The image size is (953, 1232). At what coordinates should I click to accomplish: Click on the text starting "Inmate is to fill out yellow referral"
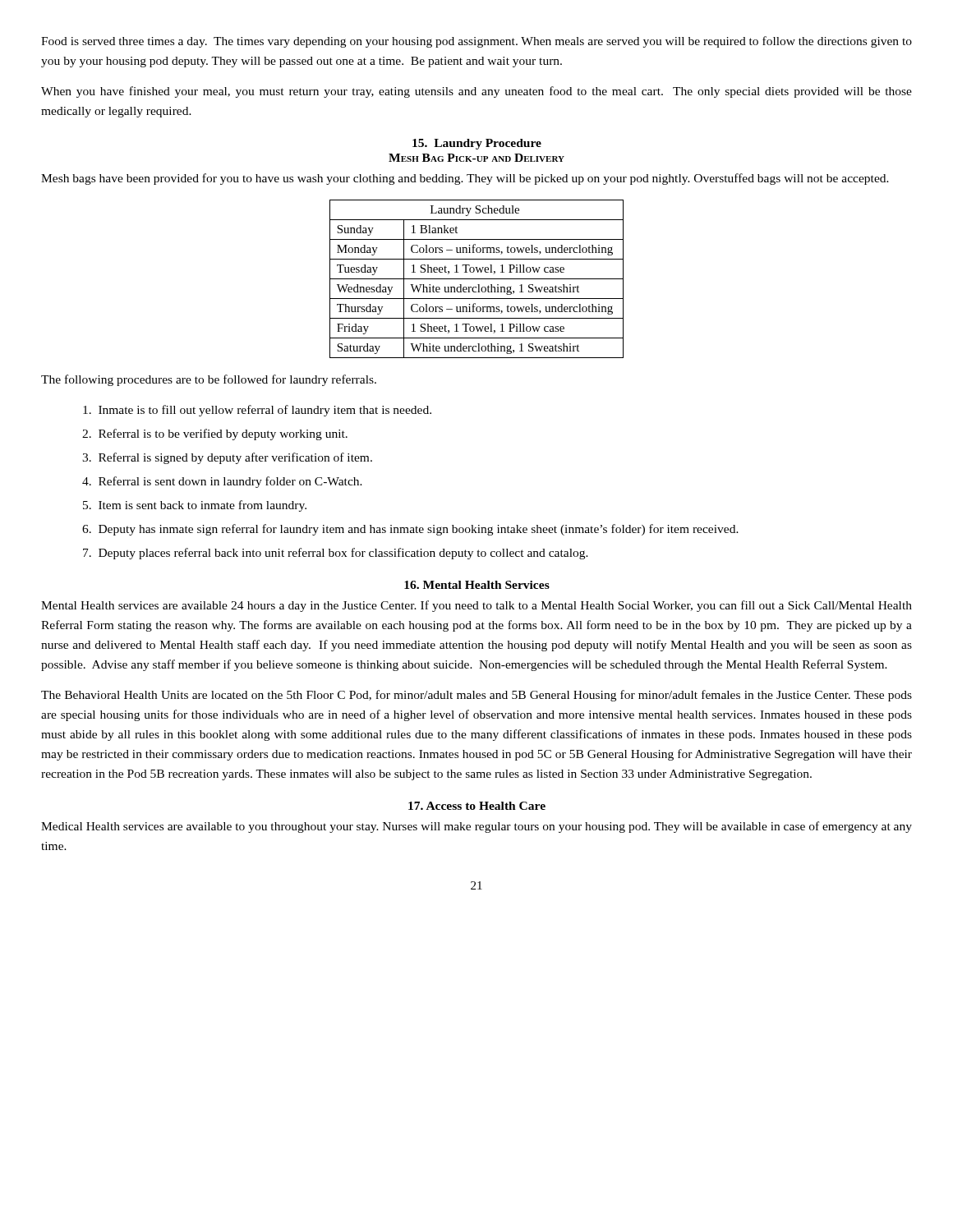tap(257, 410)
